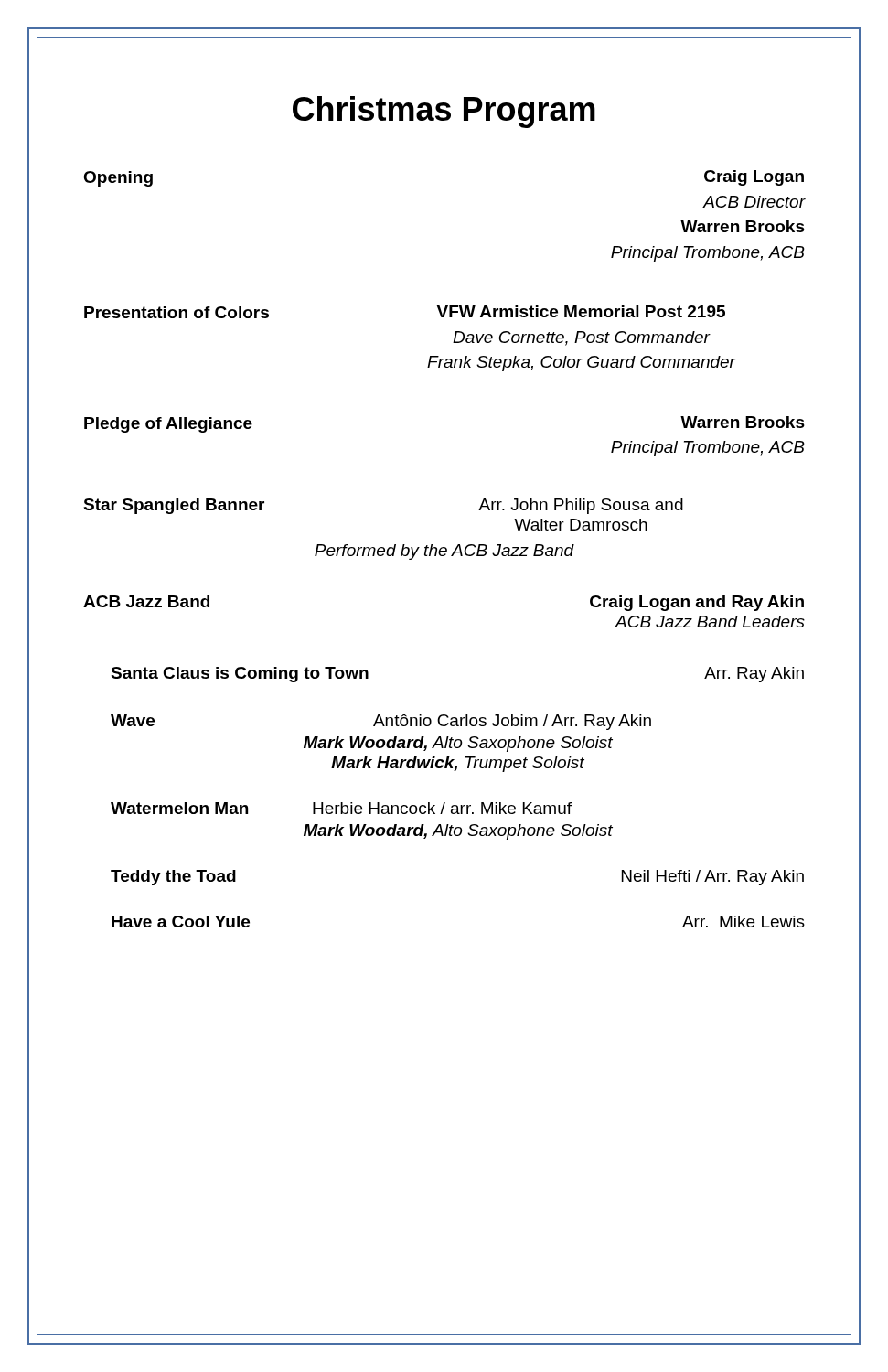Point to the block beginning "Santa Claus is Coming to Town Arr. Ray"
The width and height of the screenshot is (888, 1372).
coord(246,675)
